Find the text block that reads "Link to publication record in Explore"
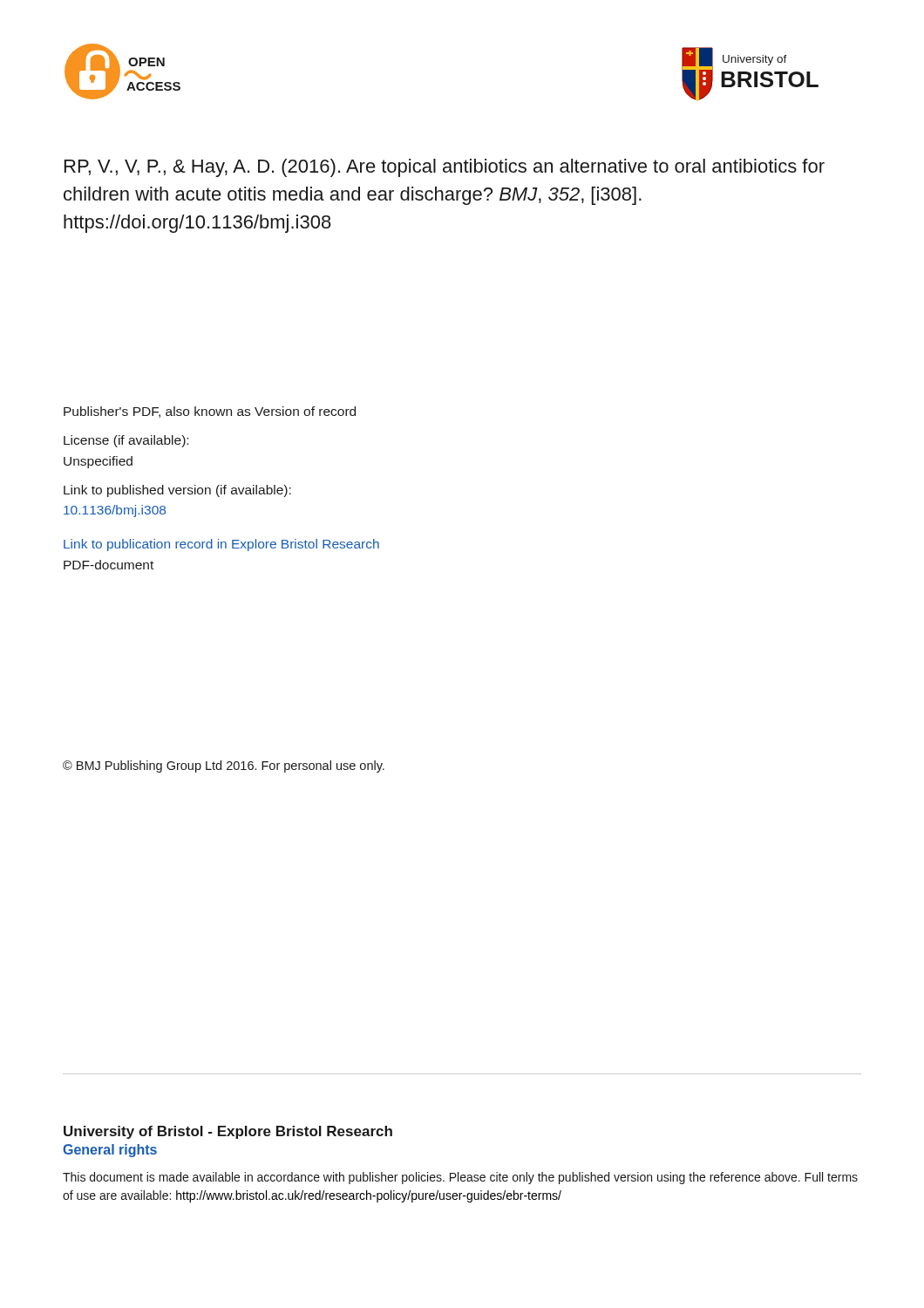The width and height of the screenshot is (924, 1308). click(221, 554)
